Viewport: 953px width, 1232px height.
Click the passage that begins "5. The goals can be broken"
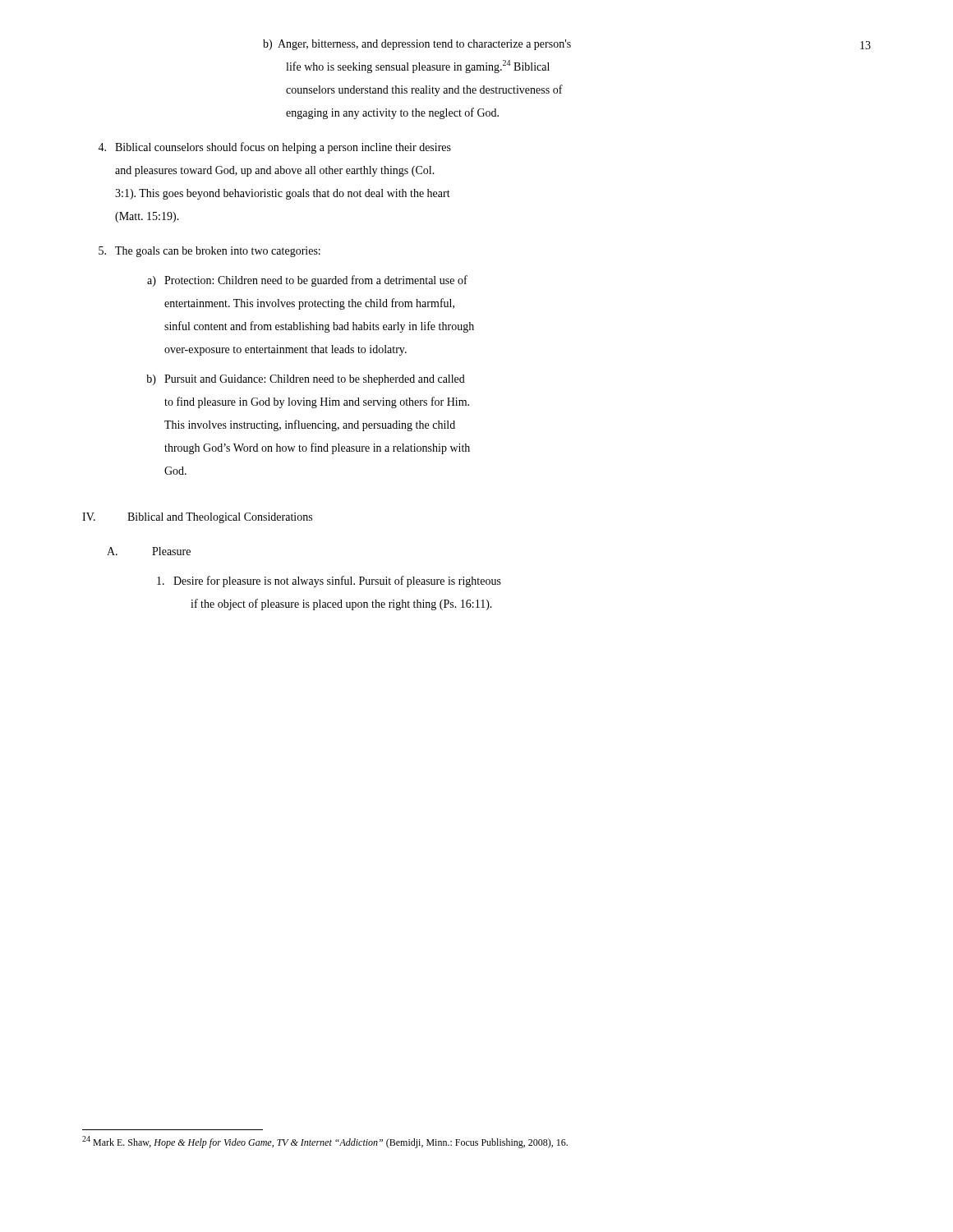(x=209, y=252)
